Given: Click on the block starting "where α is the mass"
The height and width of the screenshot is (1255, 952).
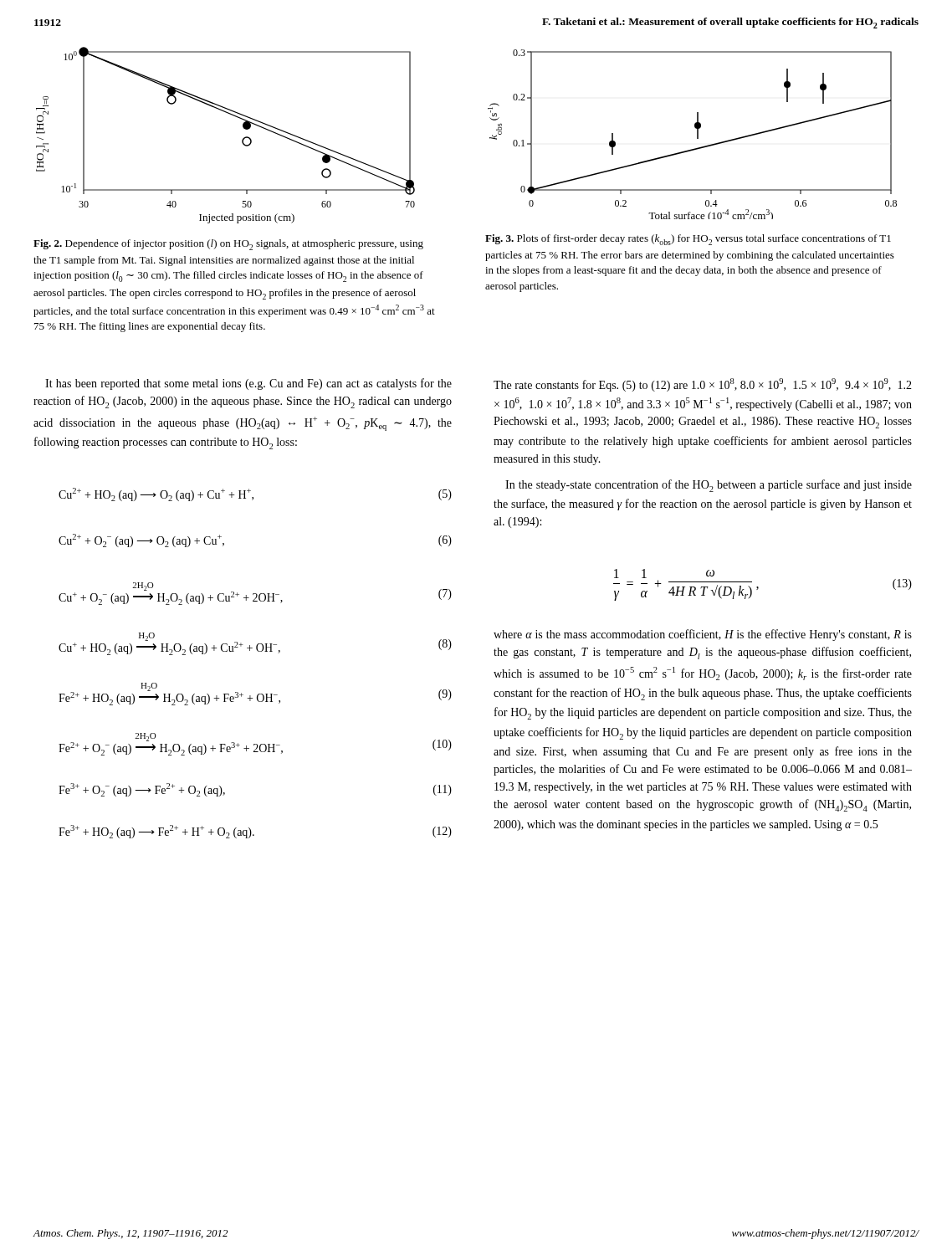Looking at the screenshot, I should pyautogui.click(x=703, y=730).
